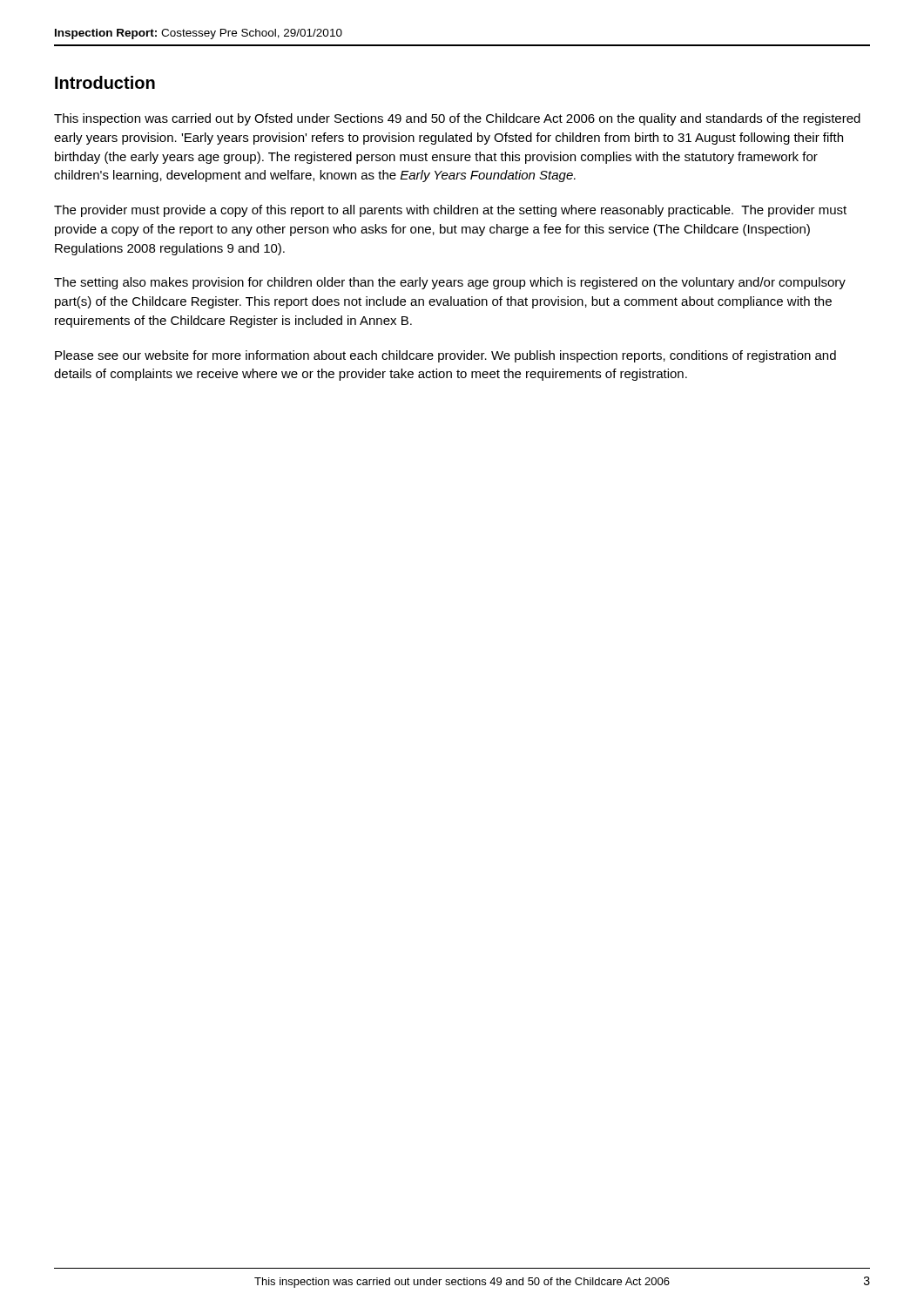Select the text block with the text "Please see our website"

coord(445,364)
